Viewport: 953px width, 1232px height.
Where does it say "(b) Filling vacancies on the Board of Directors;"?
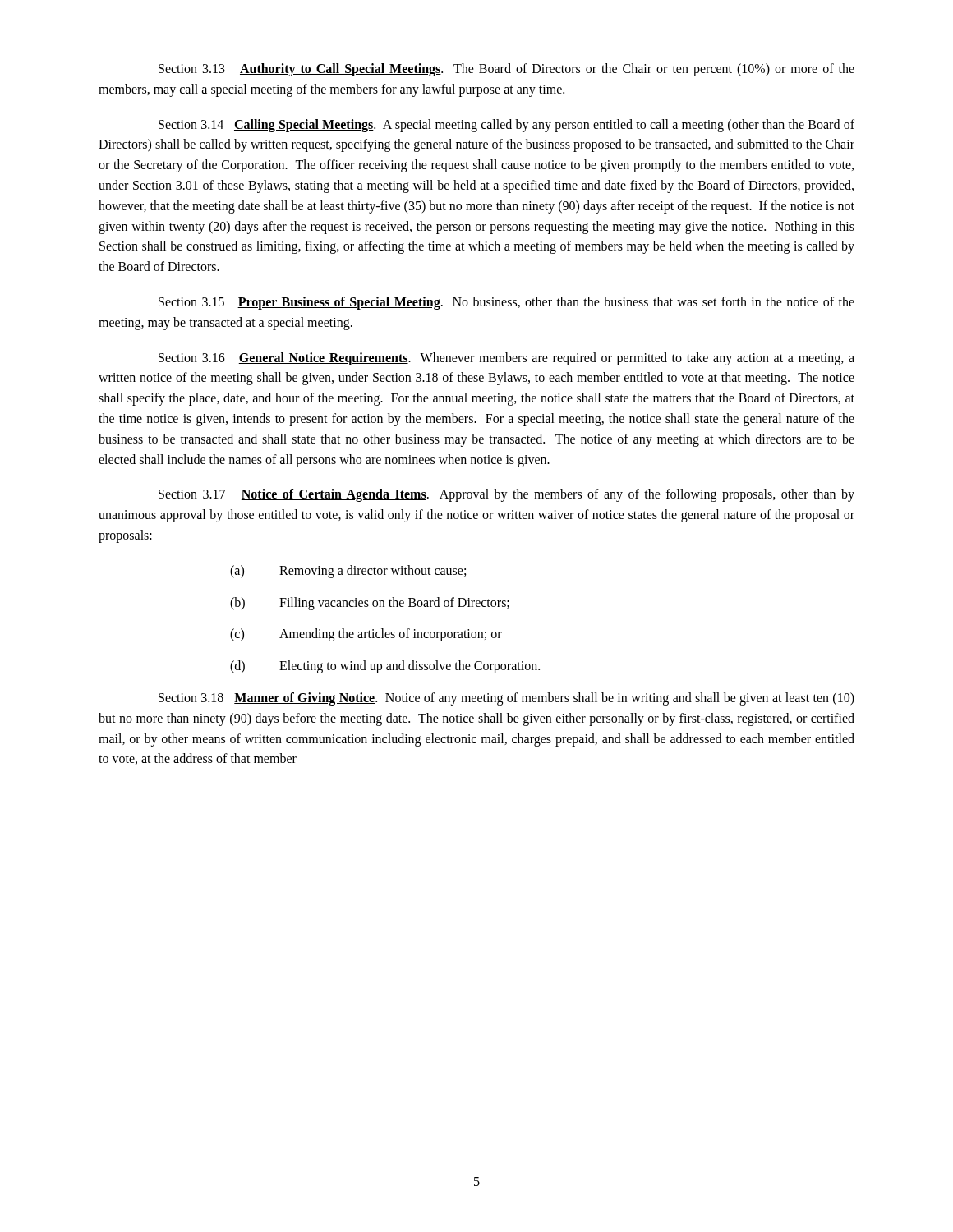(509, 603)
